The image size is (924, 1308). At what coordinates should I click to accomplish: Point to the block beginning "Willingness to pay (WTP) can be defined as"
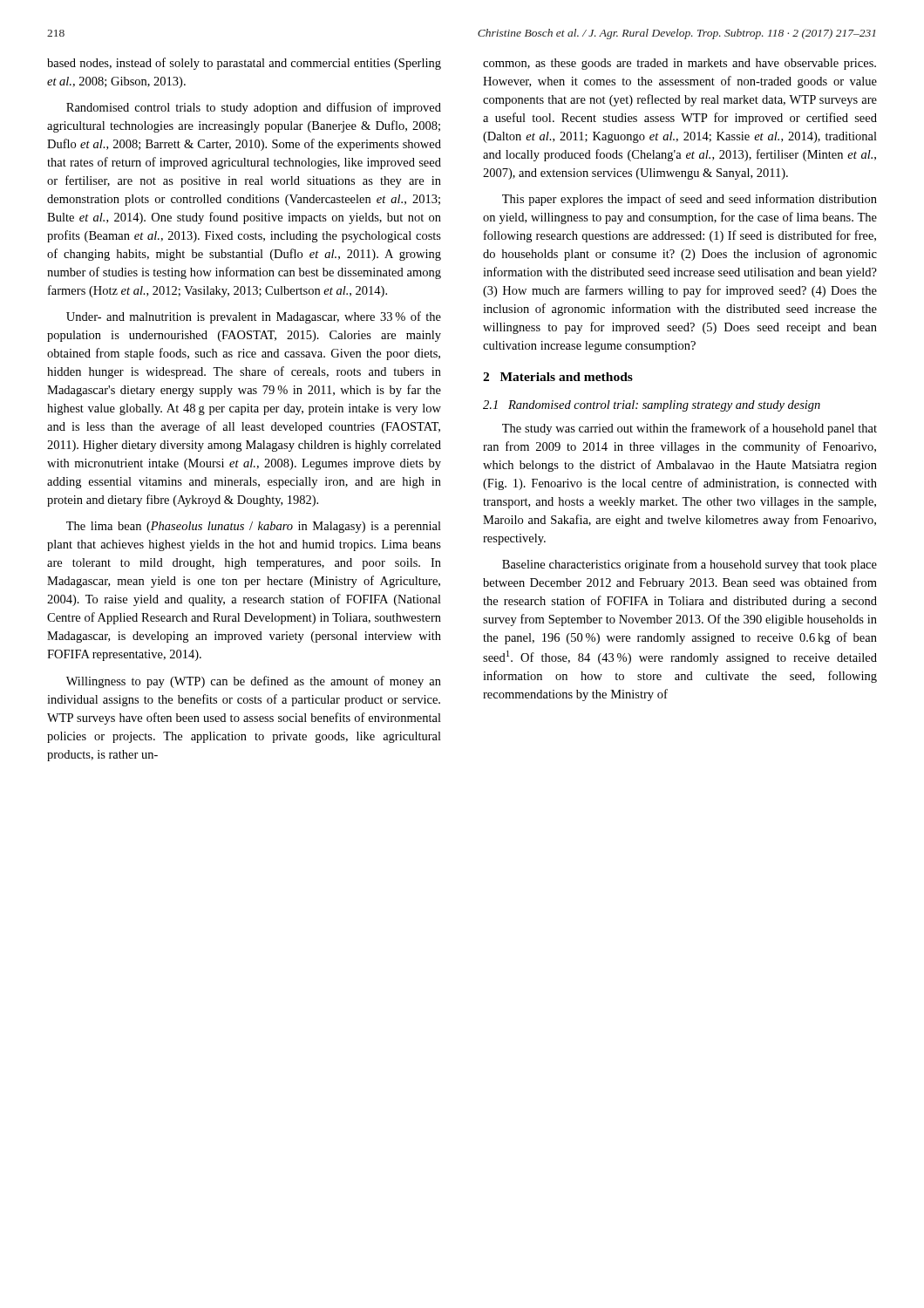tap(244, 718)
